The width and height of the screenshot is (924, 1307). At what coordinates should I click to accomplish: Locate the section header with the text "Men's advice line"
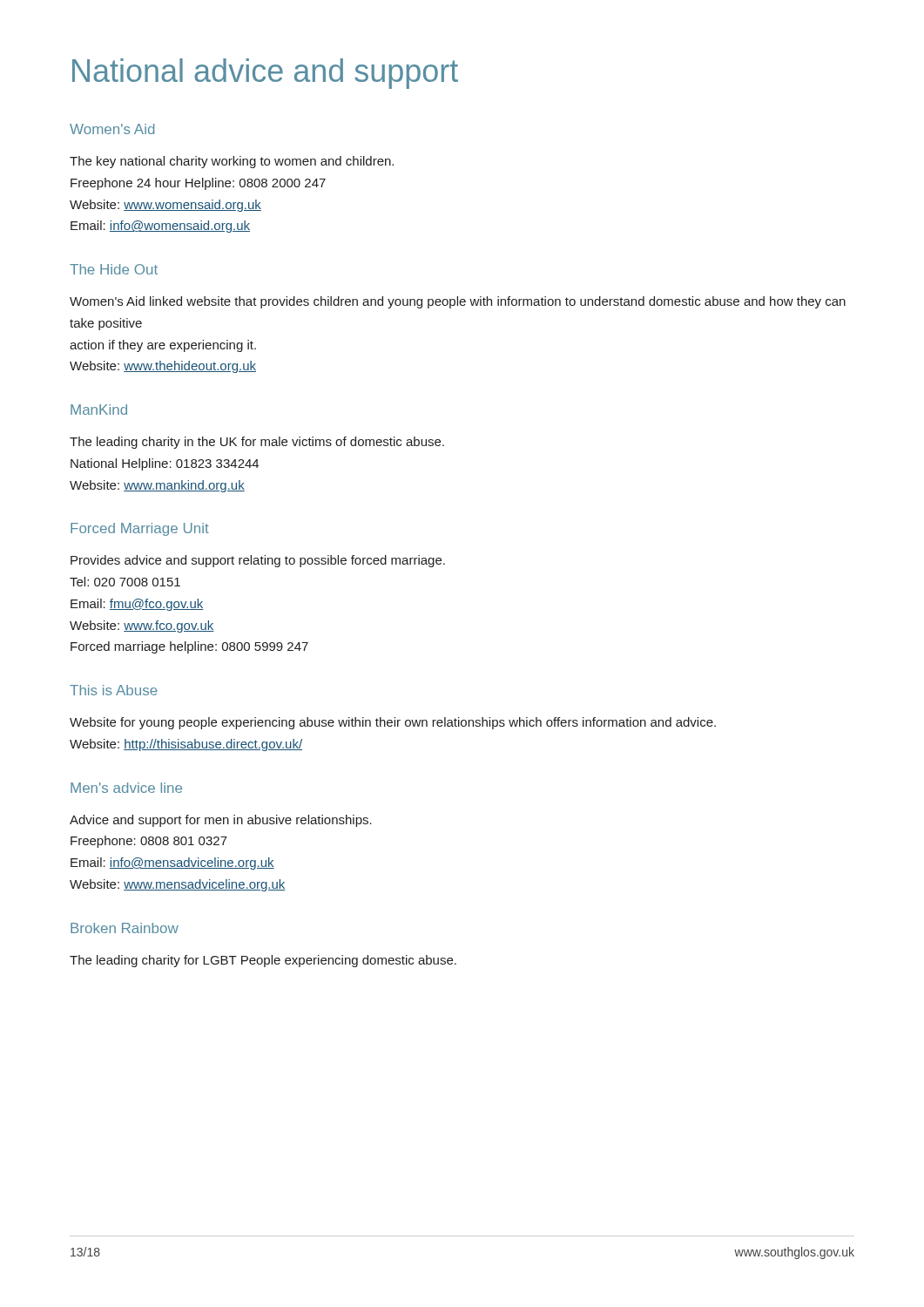(x=126, y=788)
